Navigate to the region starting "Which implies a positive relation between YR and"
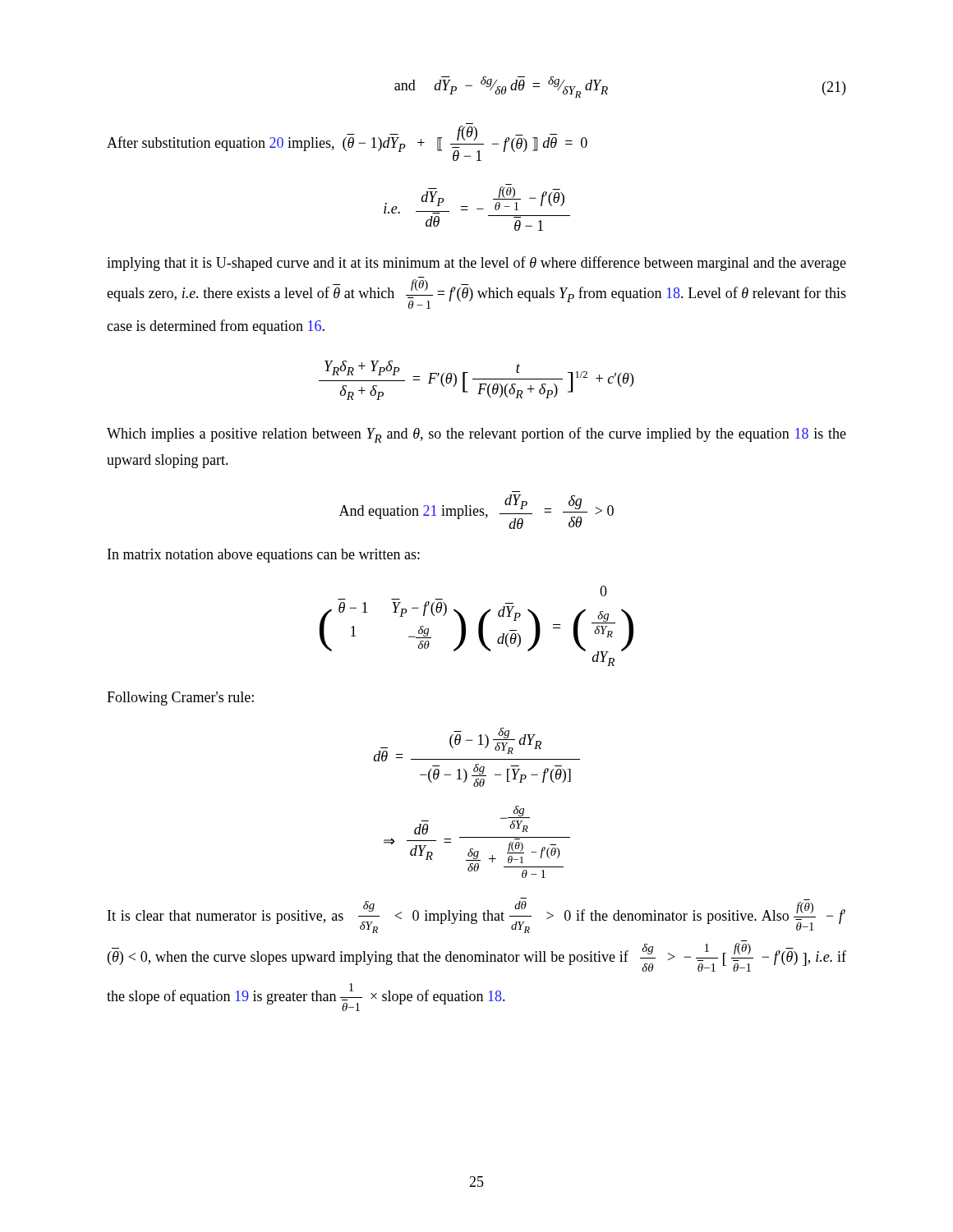 476,447
